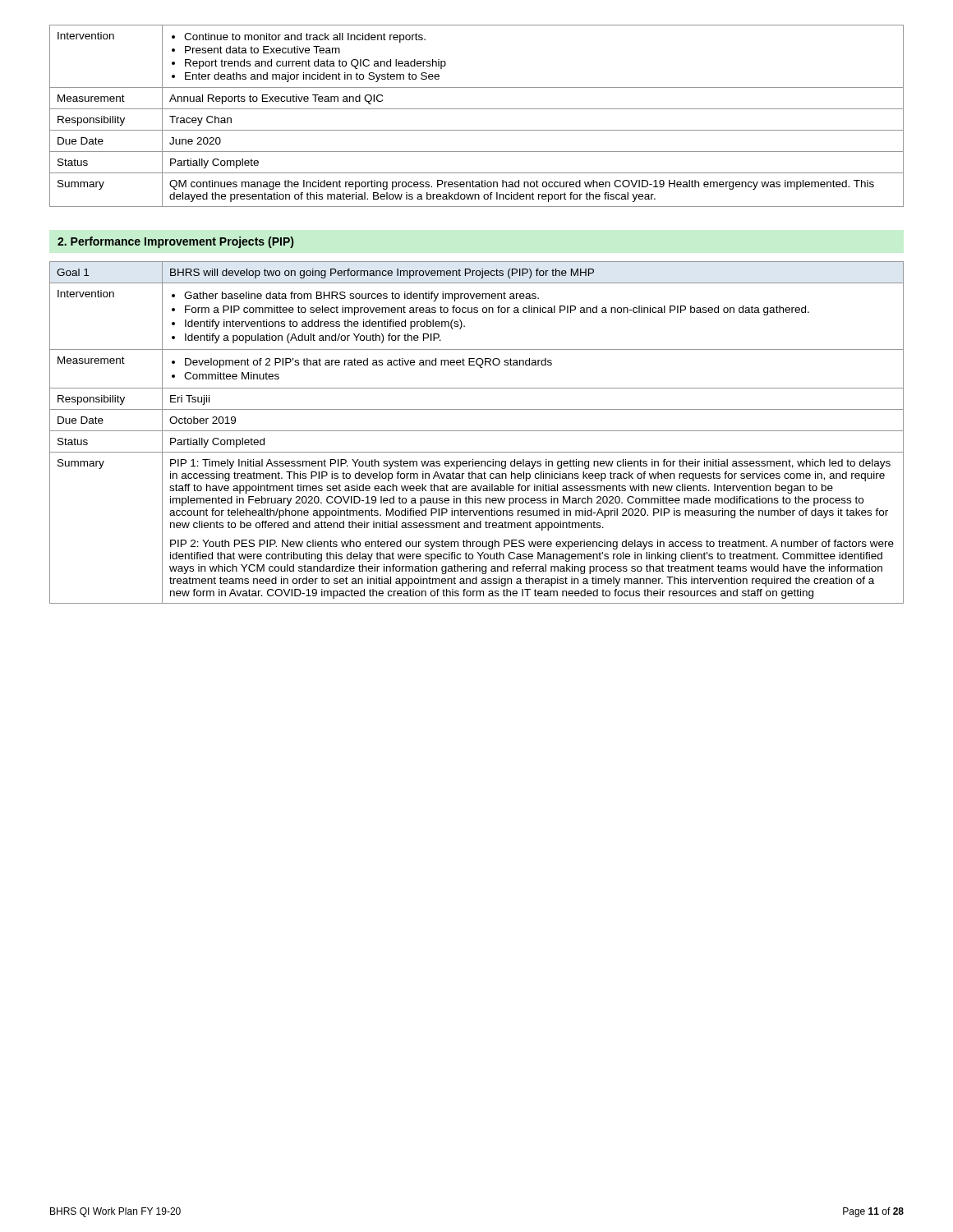Find the table that mentions "Partially Completed"
The height and width of the screenshot is (1232, 953).
(476, 432)
